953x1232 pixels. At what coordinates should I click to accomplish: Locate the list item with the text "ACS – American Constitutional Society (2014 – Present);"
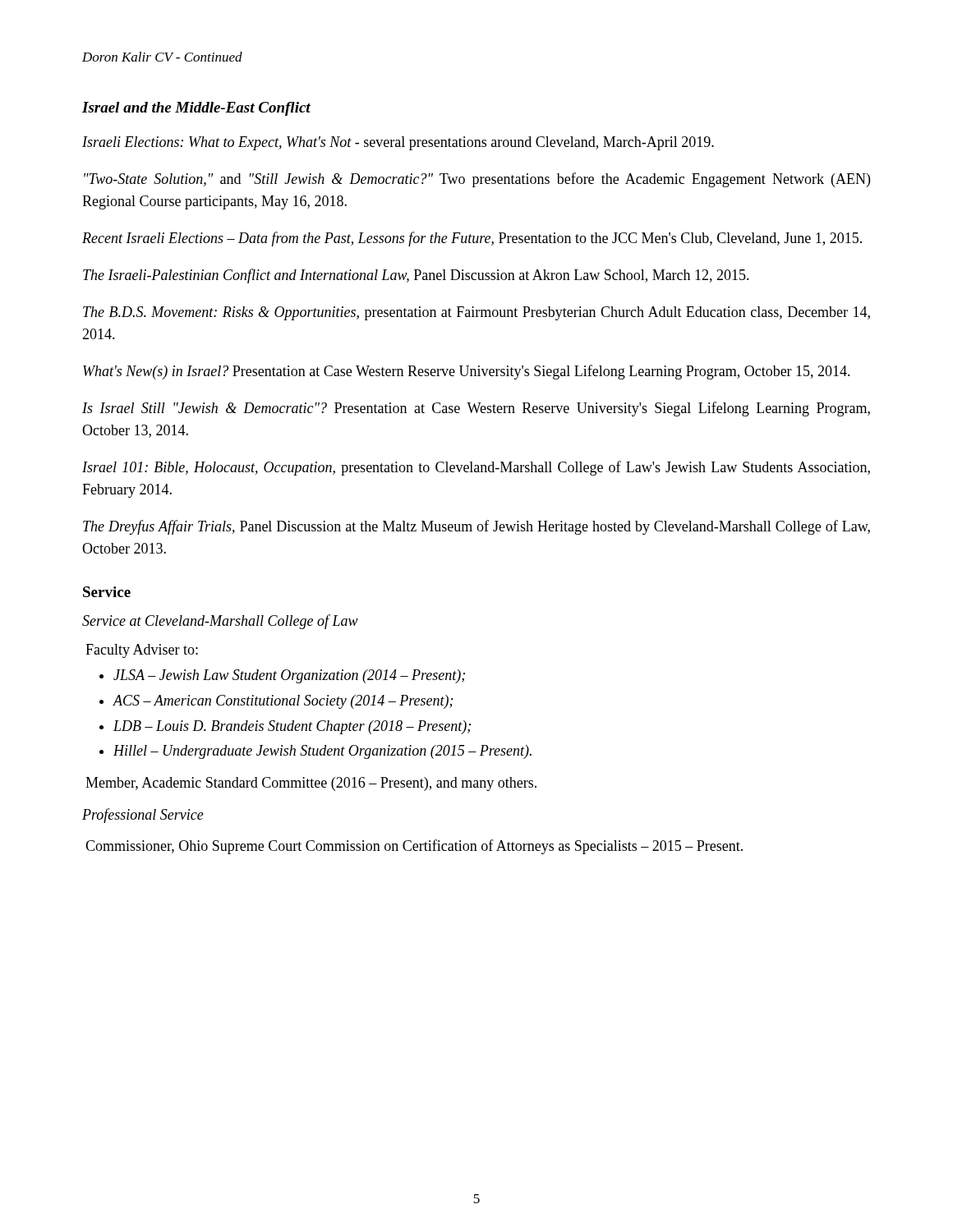pyautogui.click(x=284, y=700)
